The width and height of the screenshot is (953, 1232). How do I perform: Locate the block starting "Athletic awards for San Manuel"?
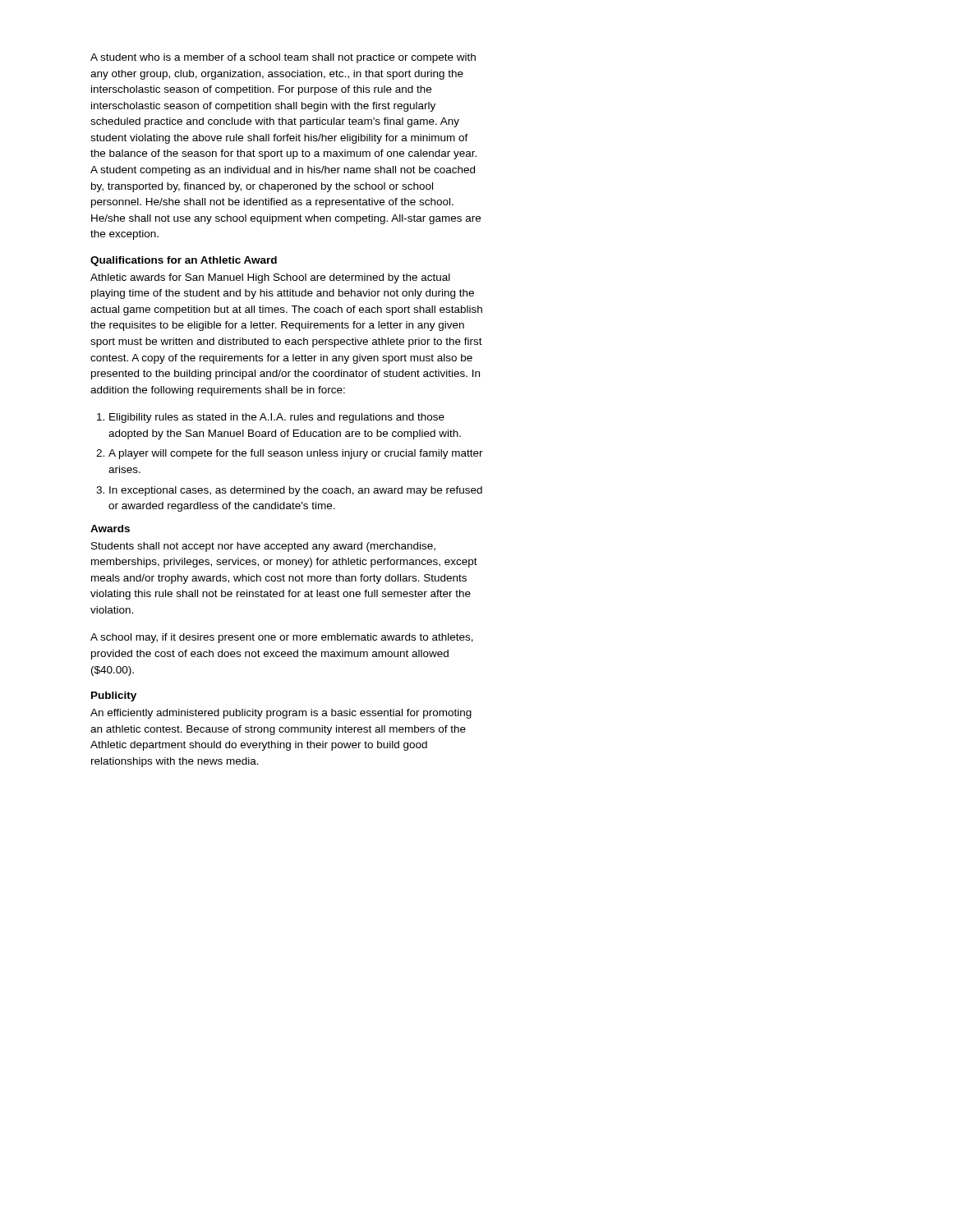pyautogui.click(x=287, y=333)
